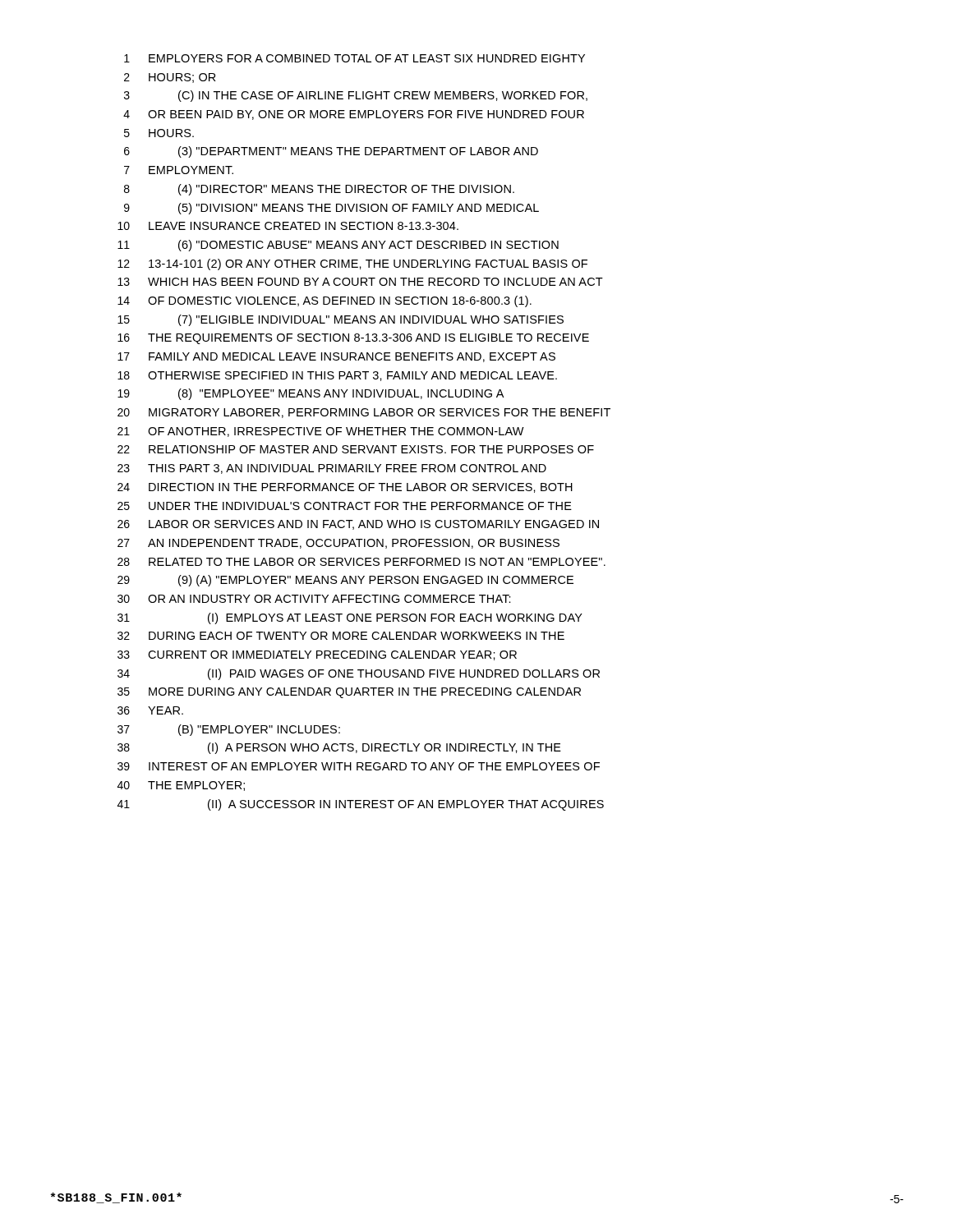The image size is (953, 1232).
Task: Locate the list item that reads "12 13-14-101 (2) OR"
Action: click(476, 264)
